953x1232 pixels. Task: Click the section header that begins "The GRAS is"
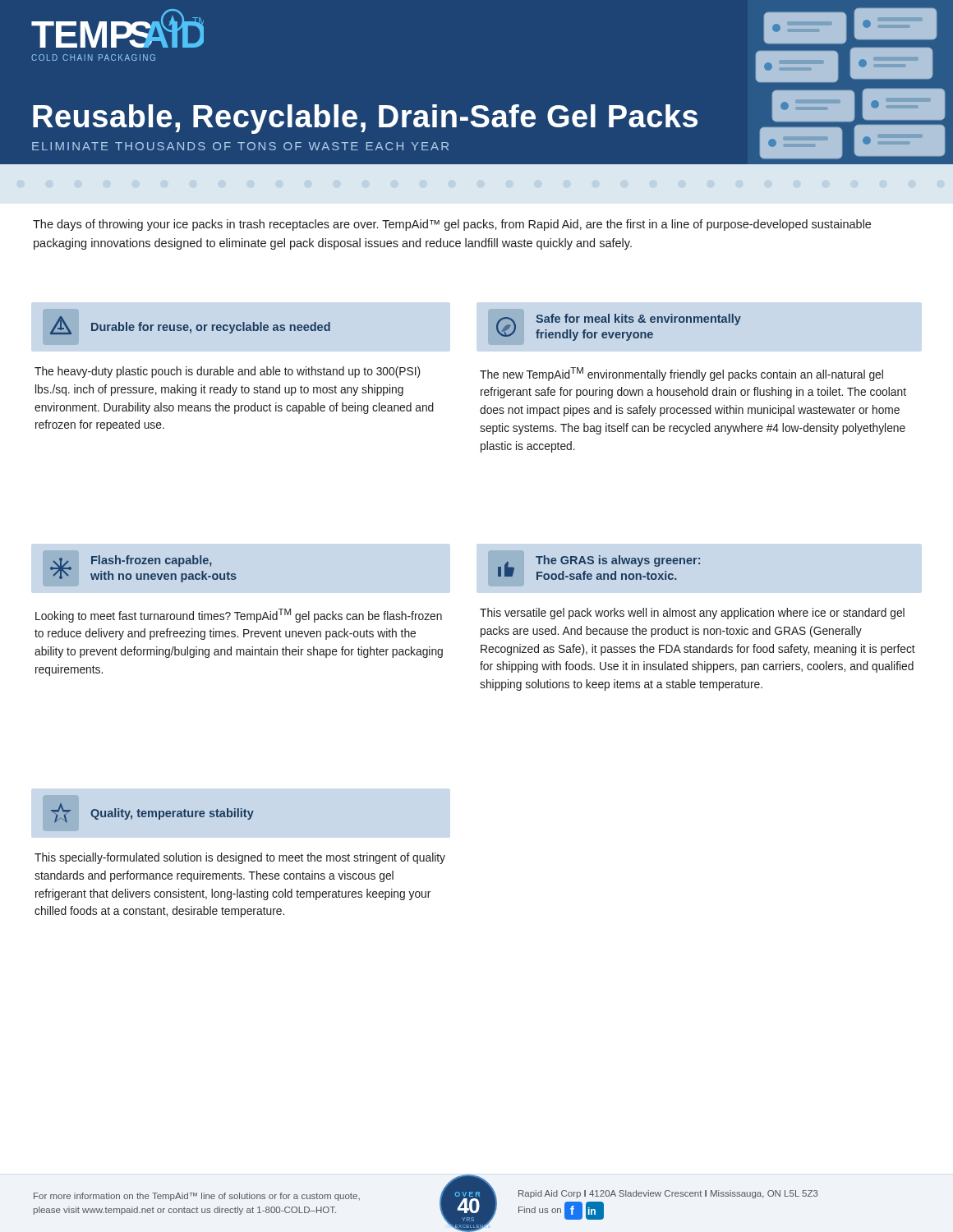618,568
